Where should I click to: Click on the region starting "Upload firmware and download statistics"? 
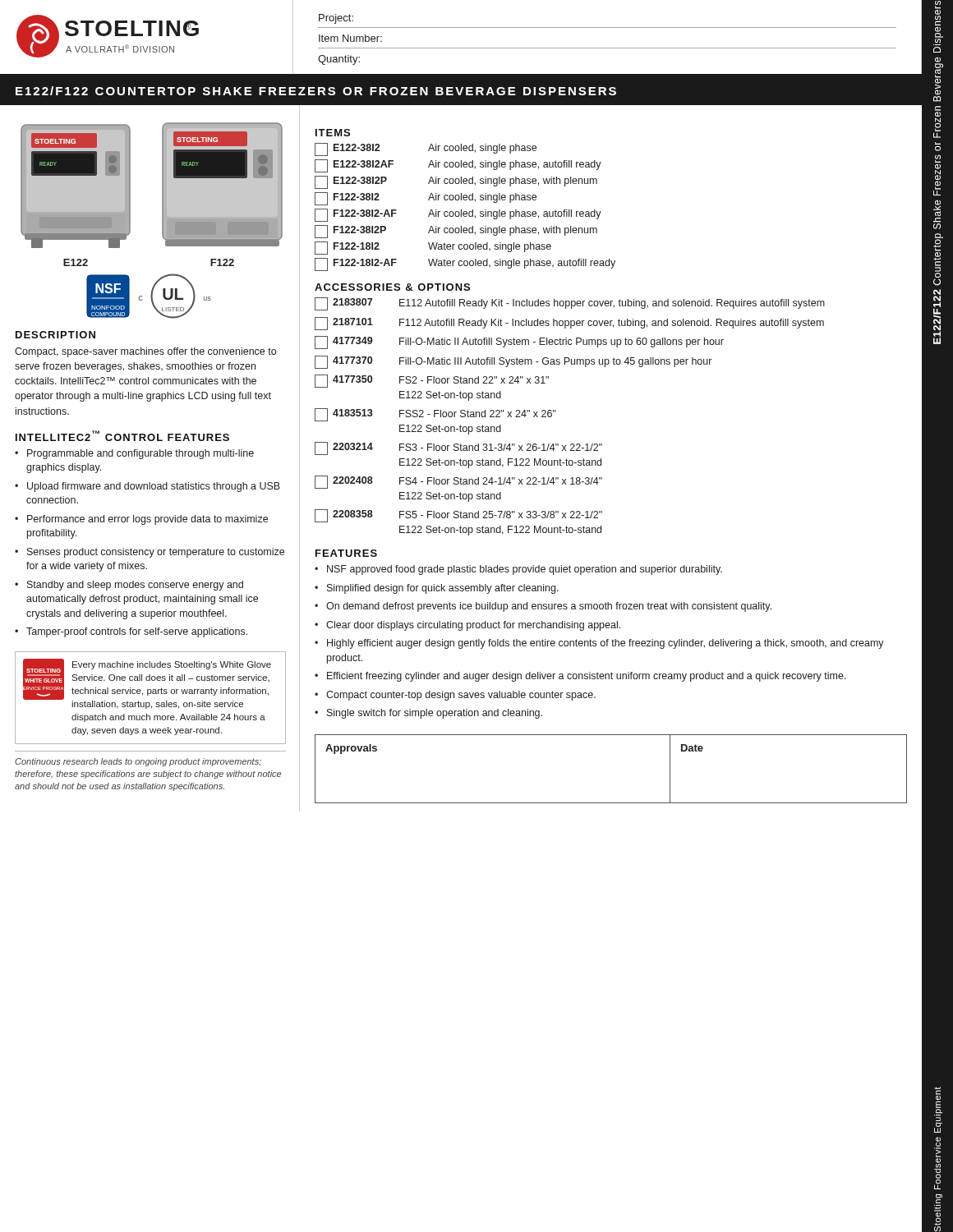pos(153,493)
